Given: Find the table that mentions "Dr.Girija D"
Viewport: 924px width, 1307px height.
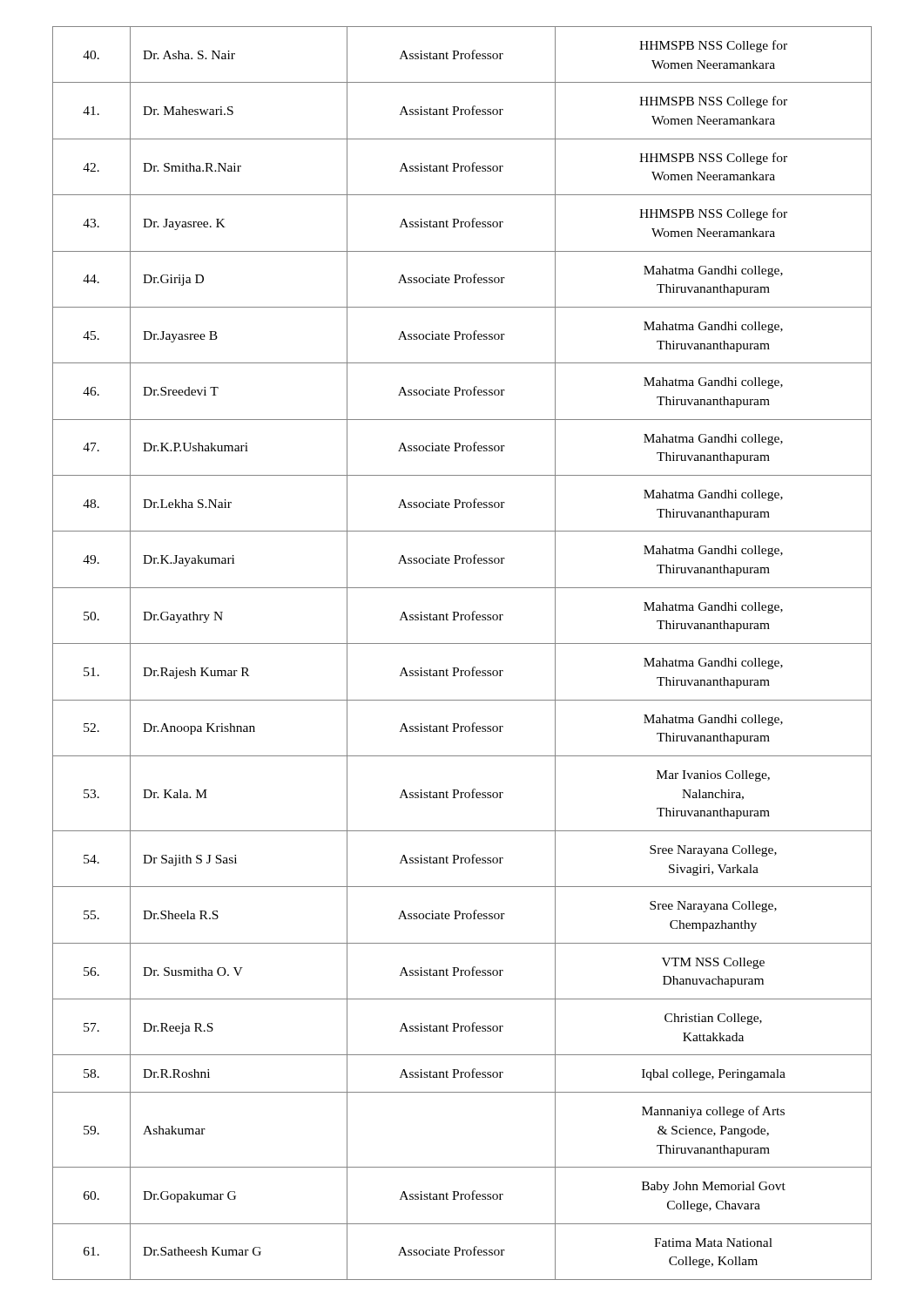Looking at the screenshot, I should 462,653.
